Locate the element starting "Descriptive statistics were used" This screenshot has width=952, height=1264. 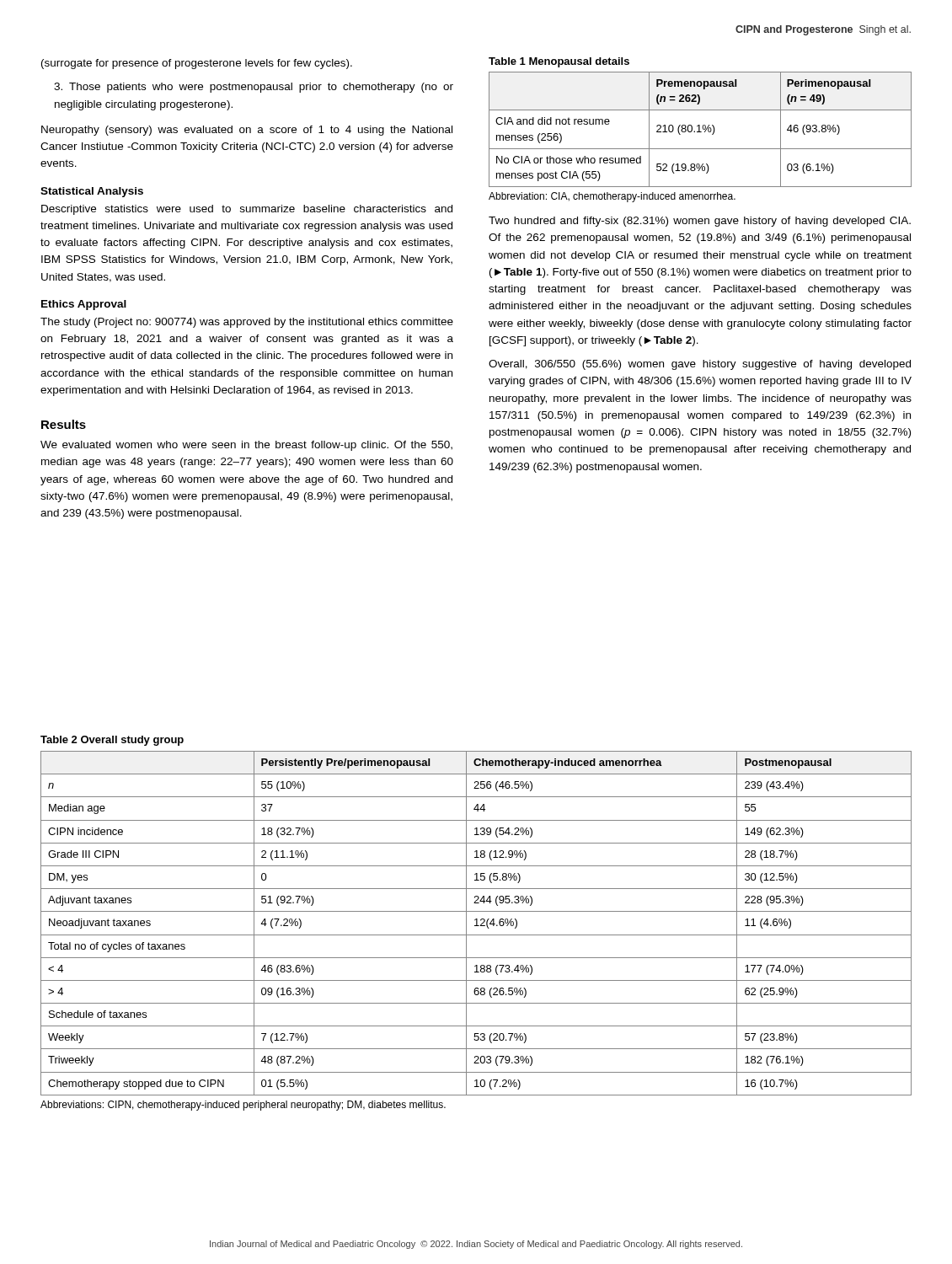(x=247, y=242)
